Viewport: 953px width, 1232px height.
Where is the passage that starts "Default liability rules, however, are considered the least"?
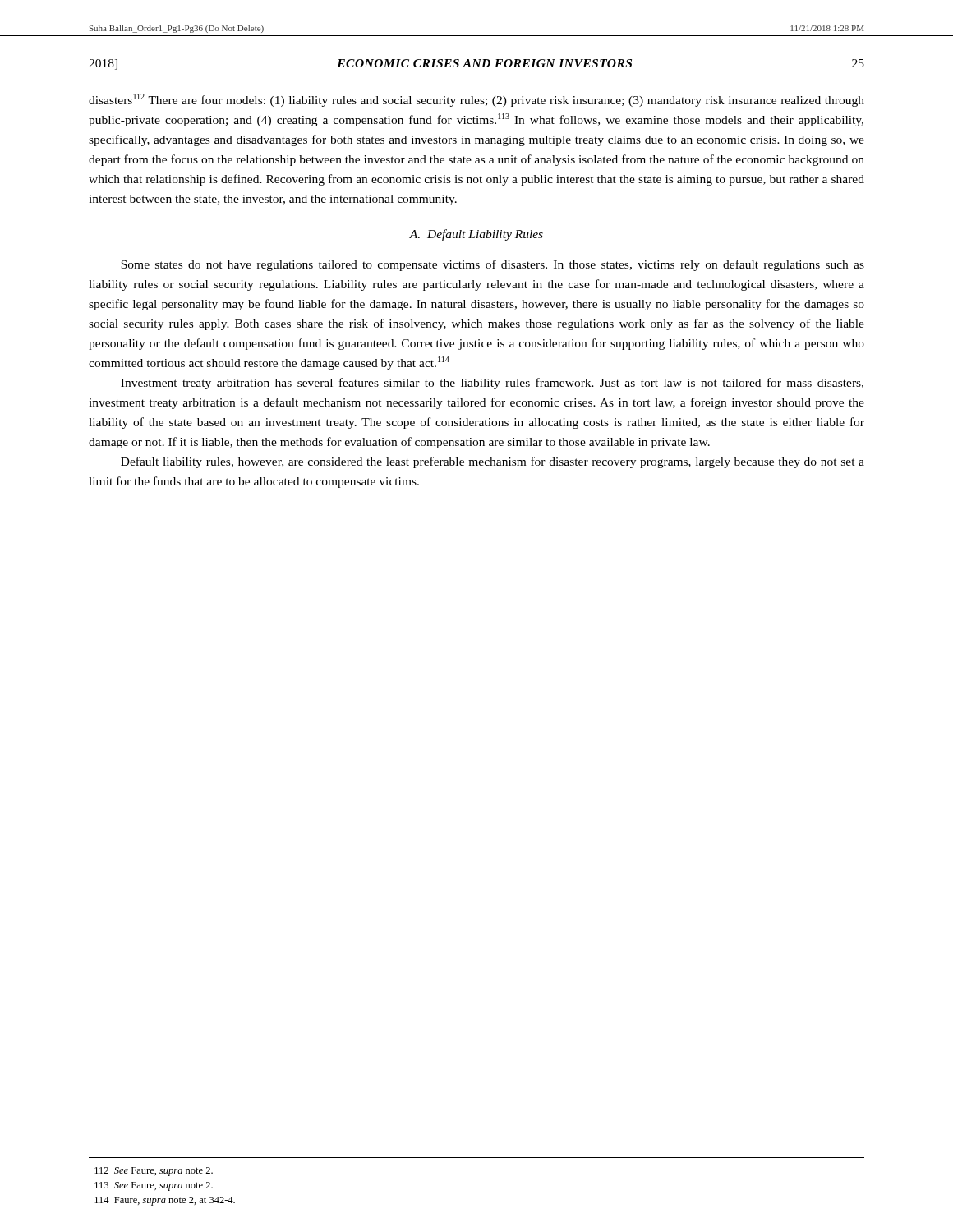[x=476, y=471]
